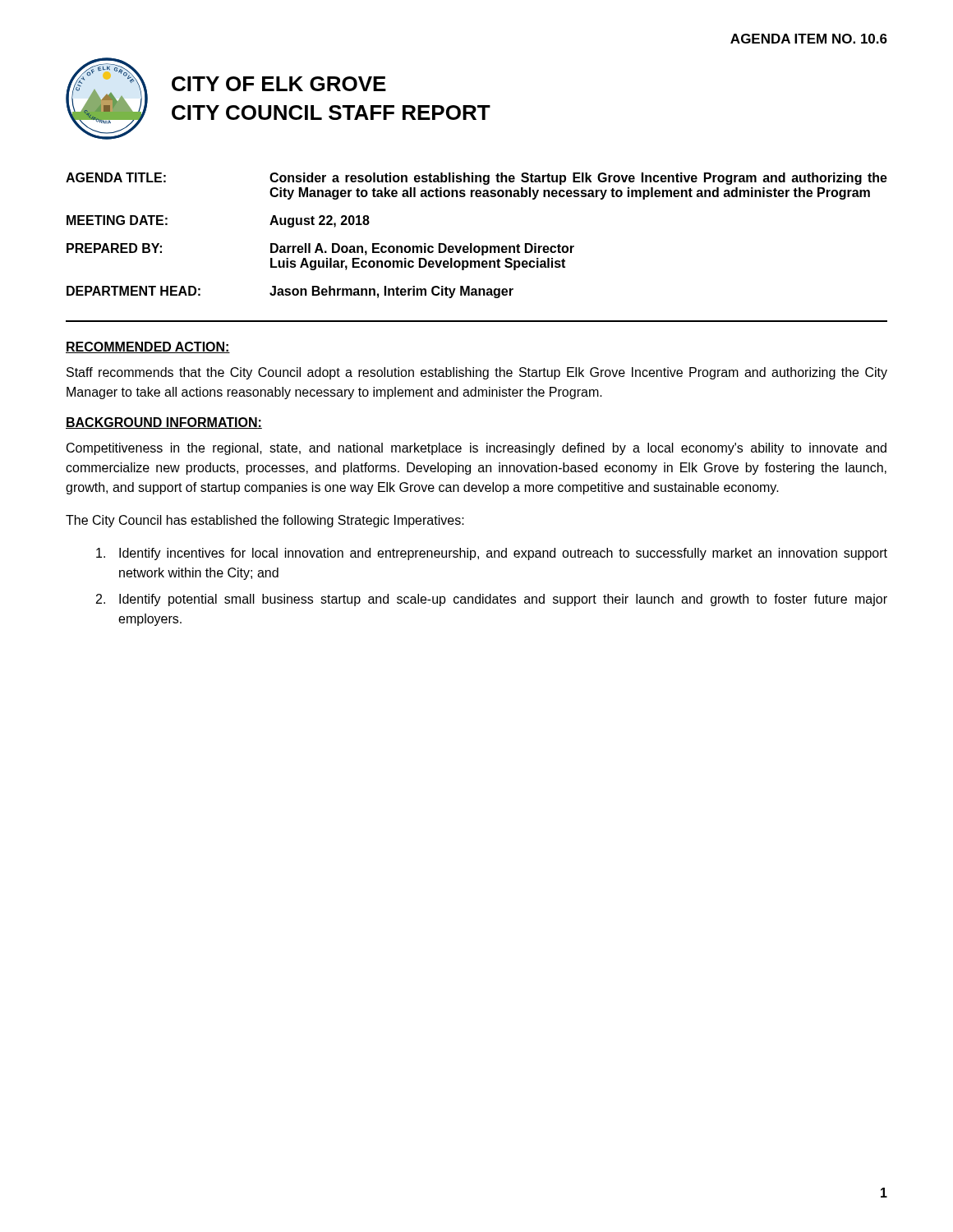This screenshot has height=1232, width=953.
Task: Locate the block of text that opens with "2. Identify potential"
Action: (x=491, y=609)
